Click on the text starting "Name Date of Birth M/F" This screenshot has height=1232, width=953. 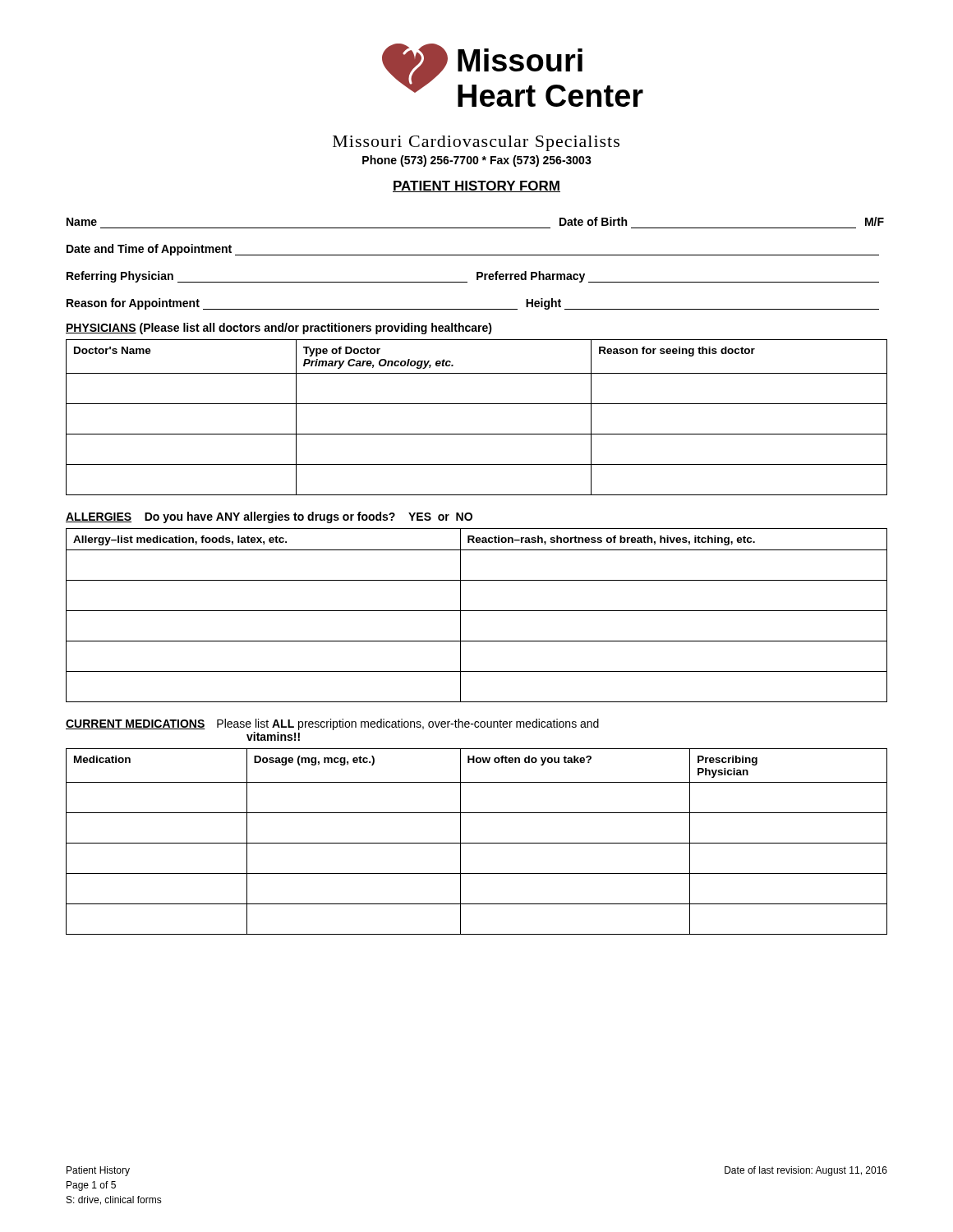tap(475, 221)
